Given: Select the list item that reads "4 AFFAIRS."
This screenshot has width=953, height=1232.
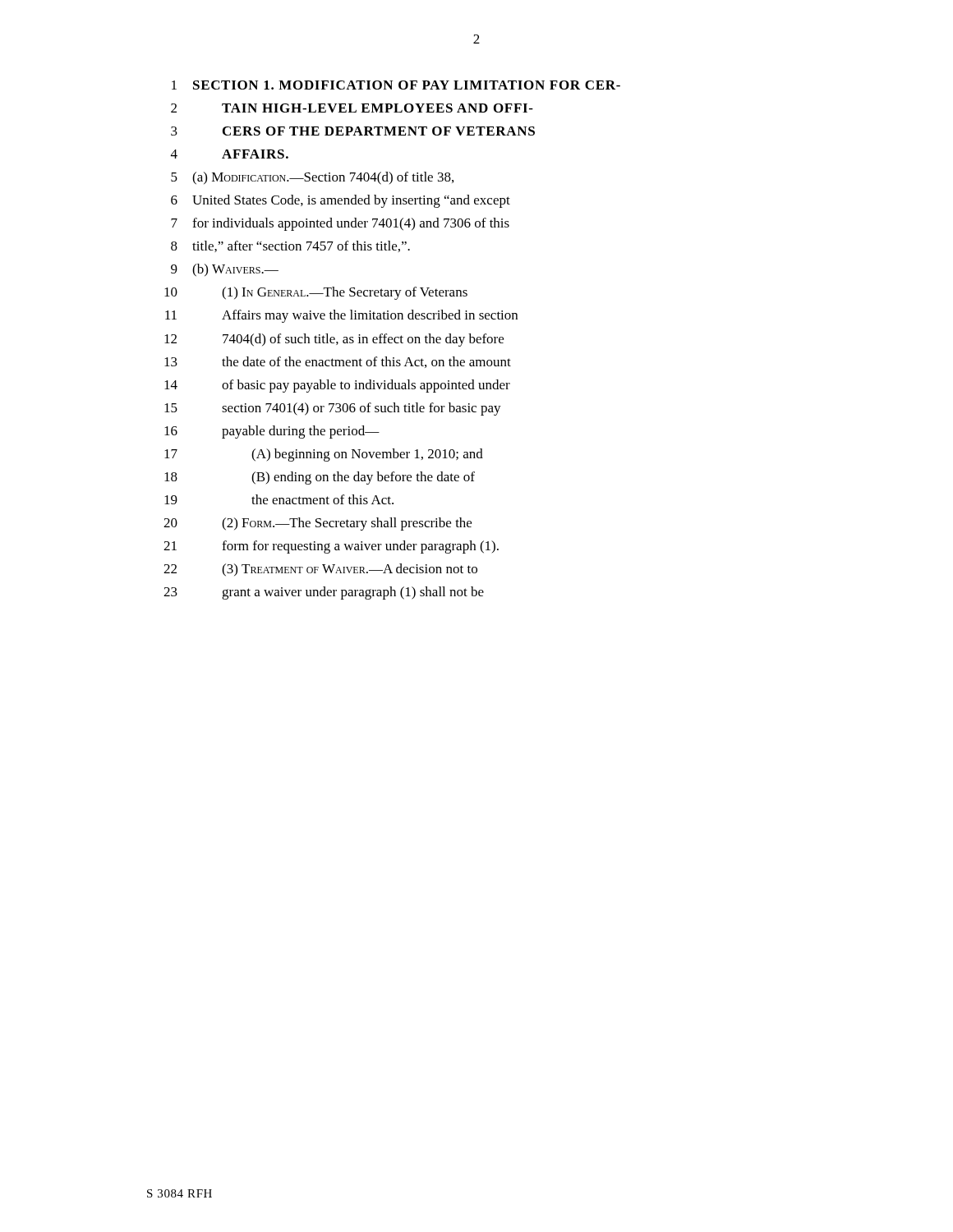Looking at the screenshot, I should tap(230, 154).
